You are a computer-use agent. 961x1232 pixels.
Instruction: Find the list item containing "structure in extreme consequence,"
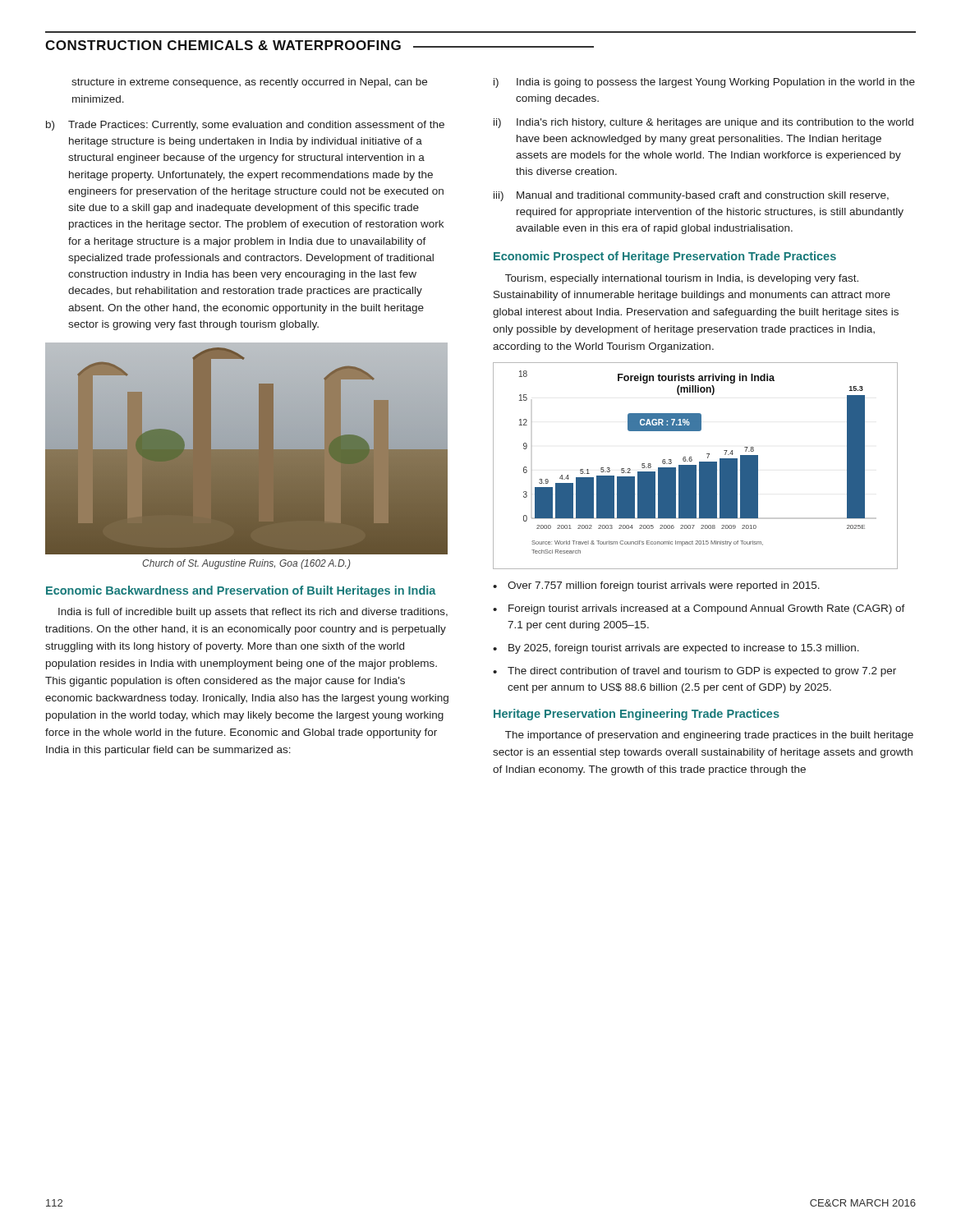250,90
